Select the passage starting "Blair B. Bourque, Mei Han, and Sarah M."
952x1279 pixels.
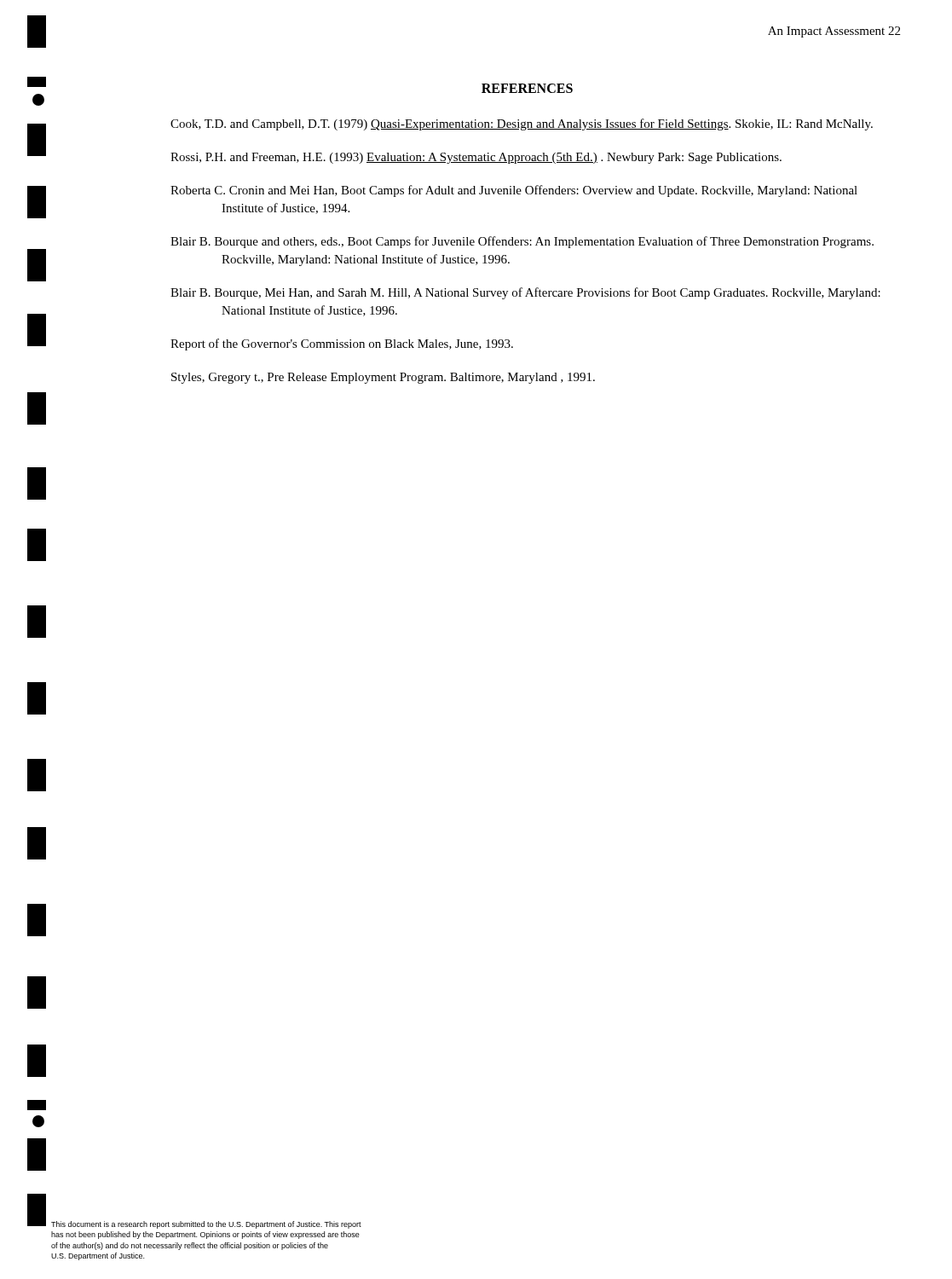526,301
